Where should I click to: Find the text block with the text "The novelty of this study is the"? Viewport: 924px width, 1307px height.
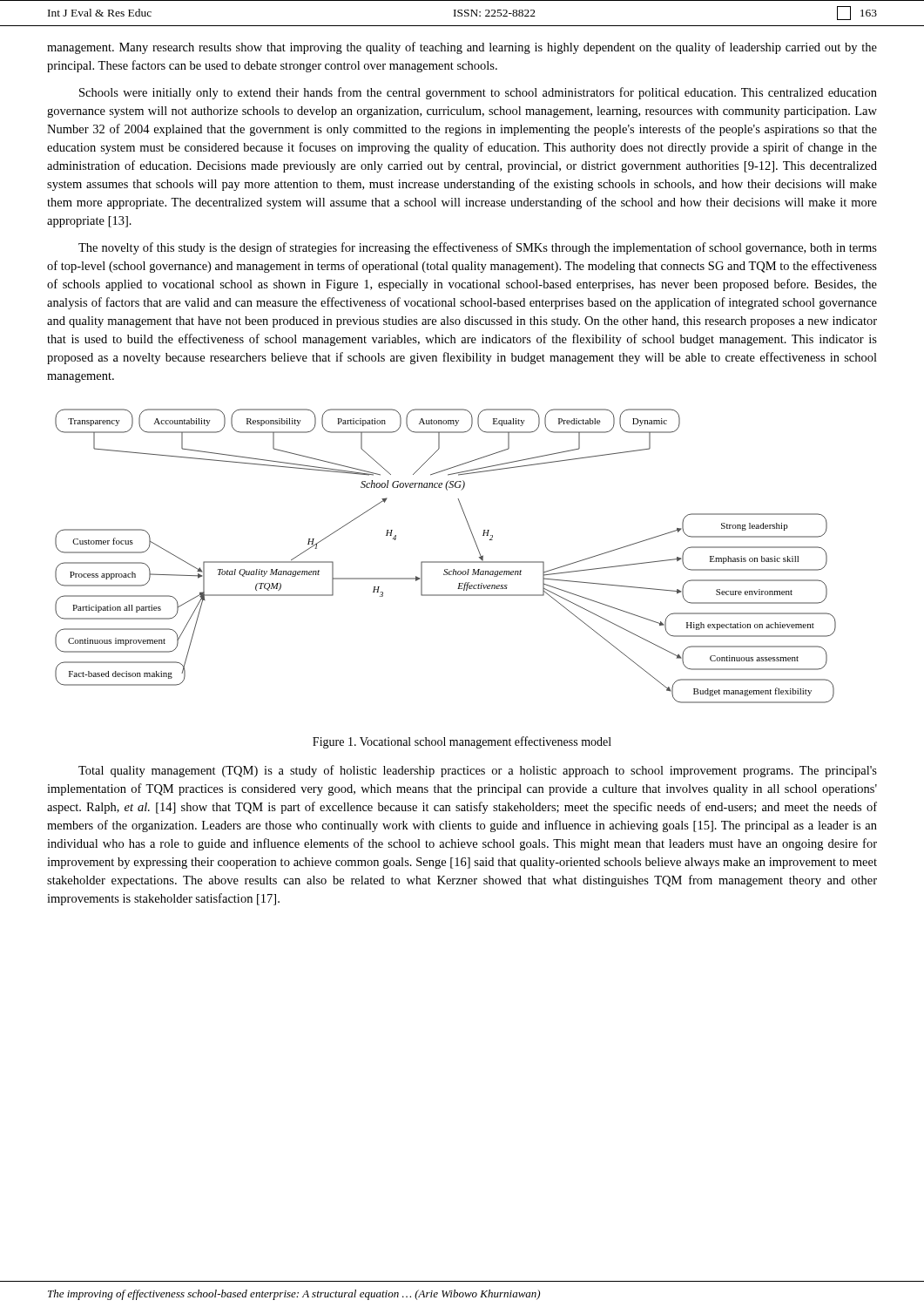[x=462, y=312]
